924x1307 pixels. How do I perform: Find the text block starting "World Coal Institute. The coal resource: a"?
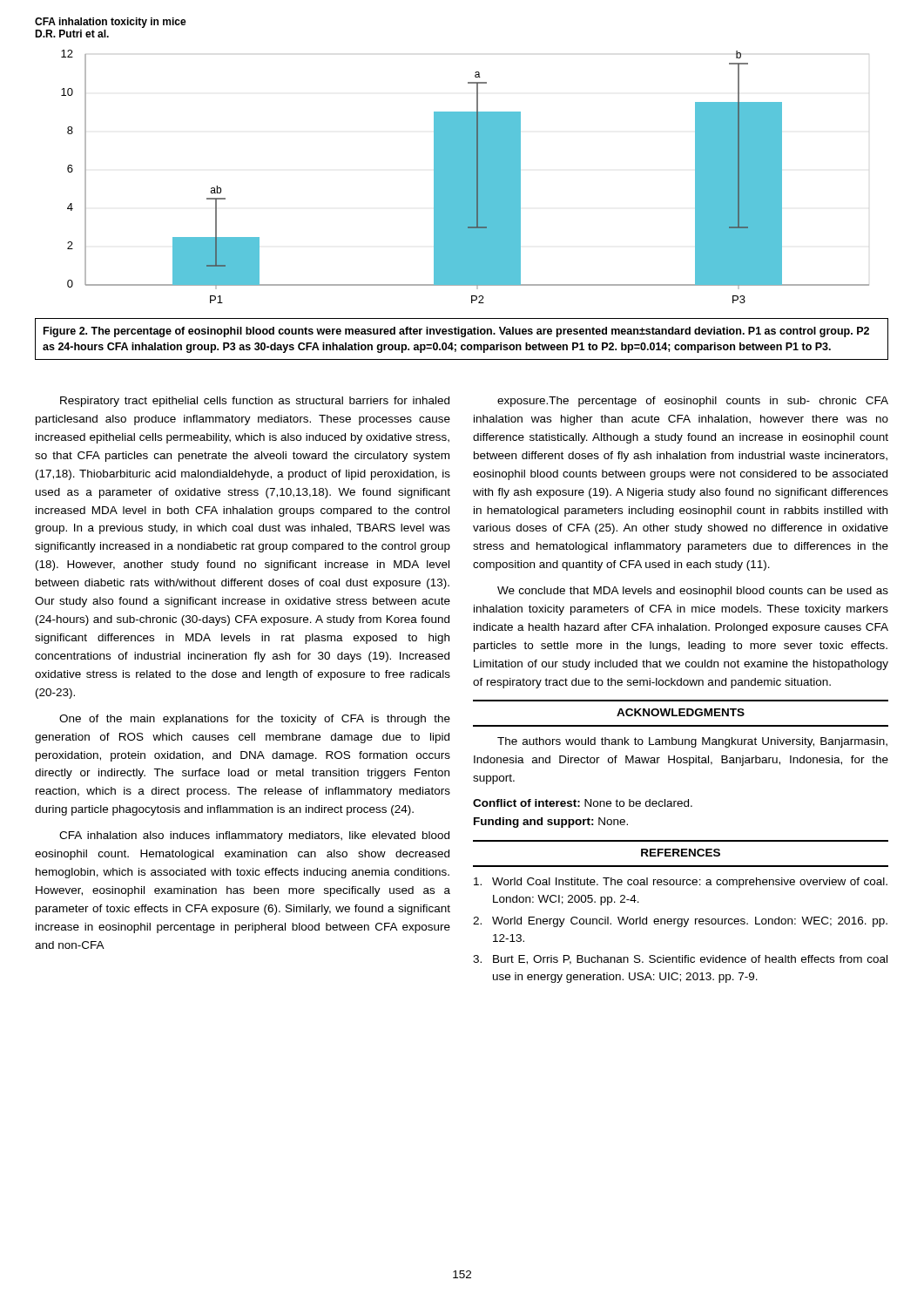coord(681,891)
